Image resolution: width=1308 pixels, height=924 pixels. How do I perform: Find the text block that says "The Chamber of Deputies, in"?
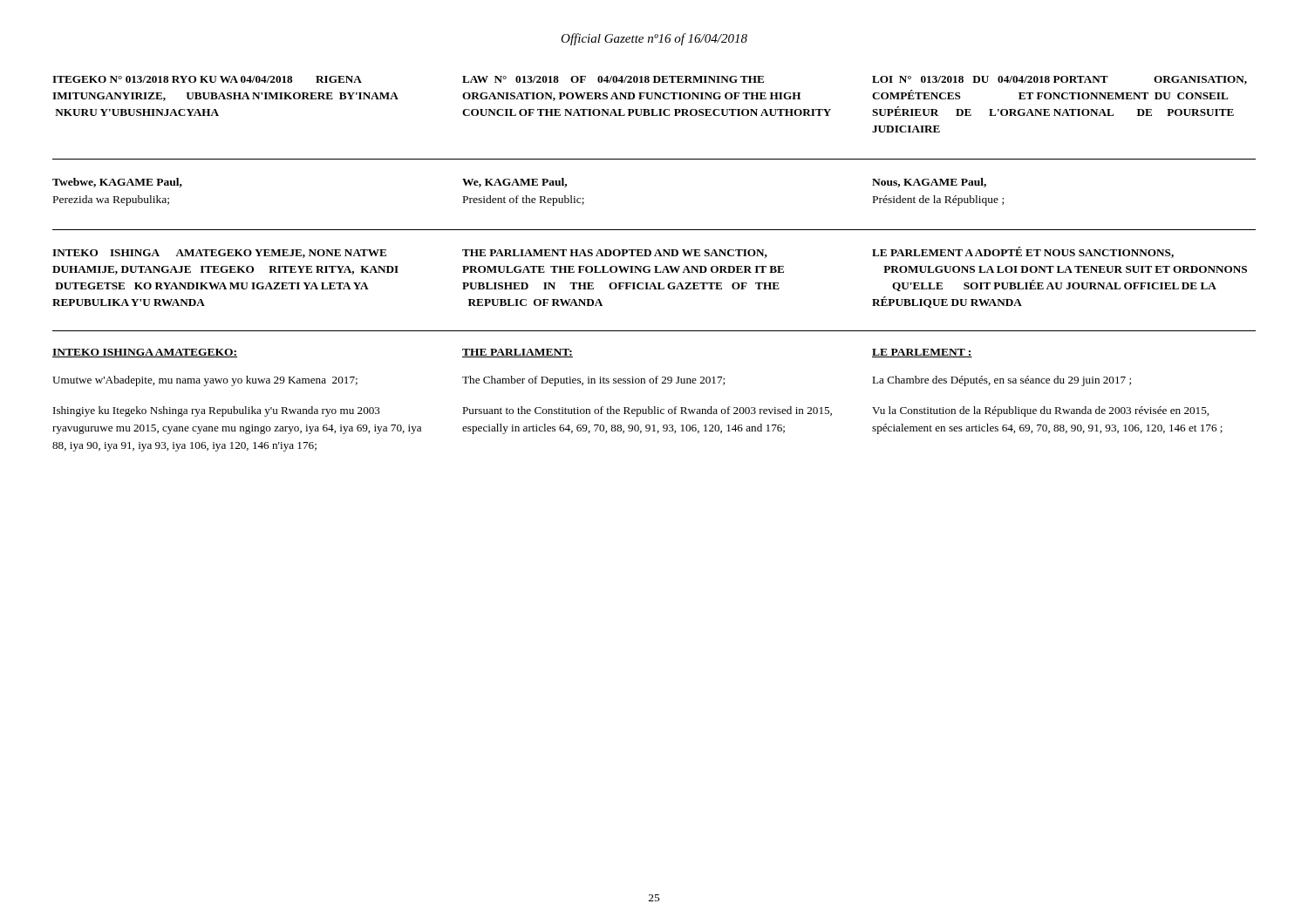(x=594, y=379)
